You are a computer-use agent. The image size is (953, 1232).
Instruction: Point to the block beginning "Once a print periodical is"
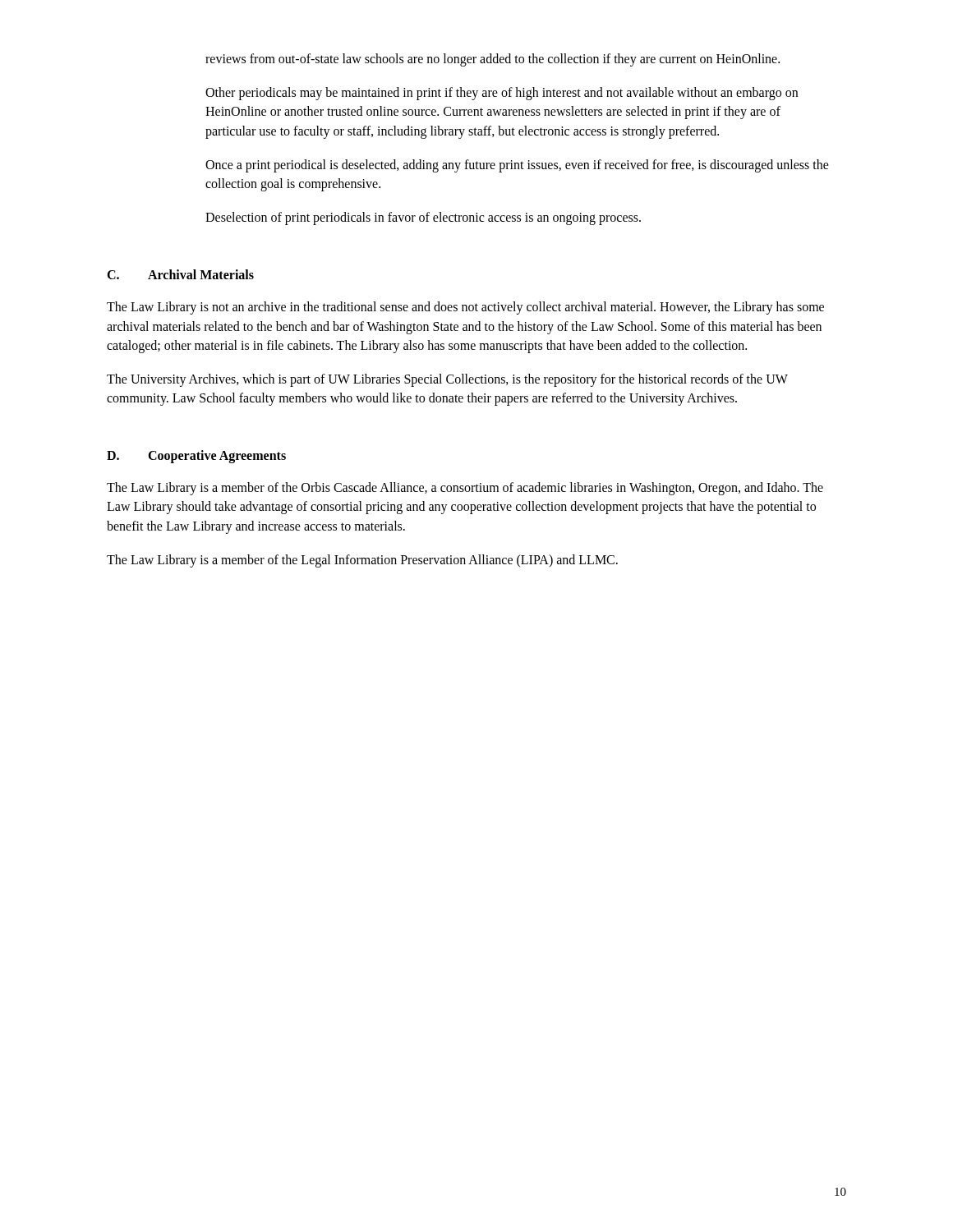pyautogui.click(x=517, y=174)
